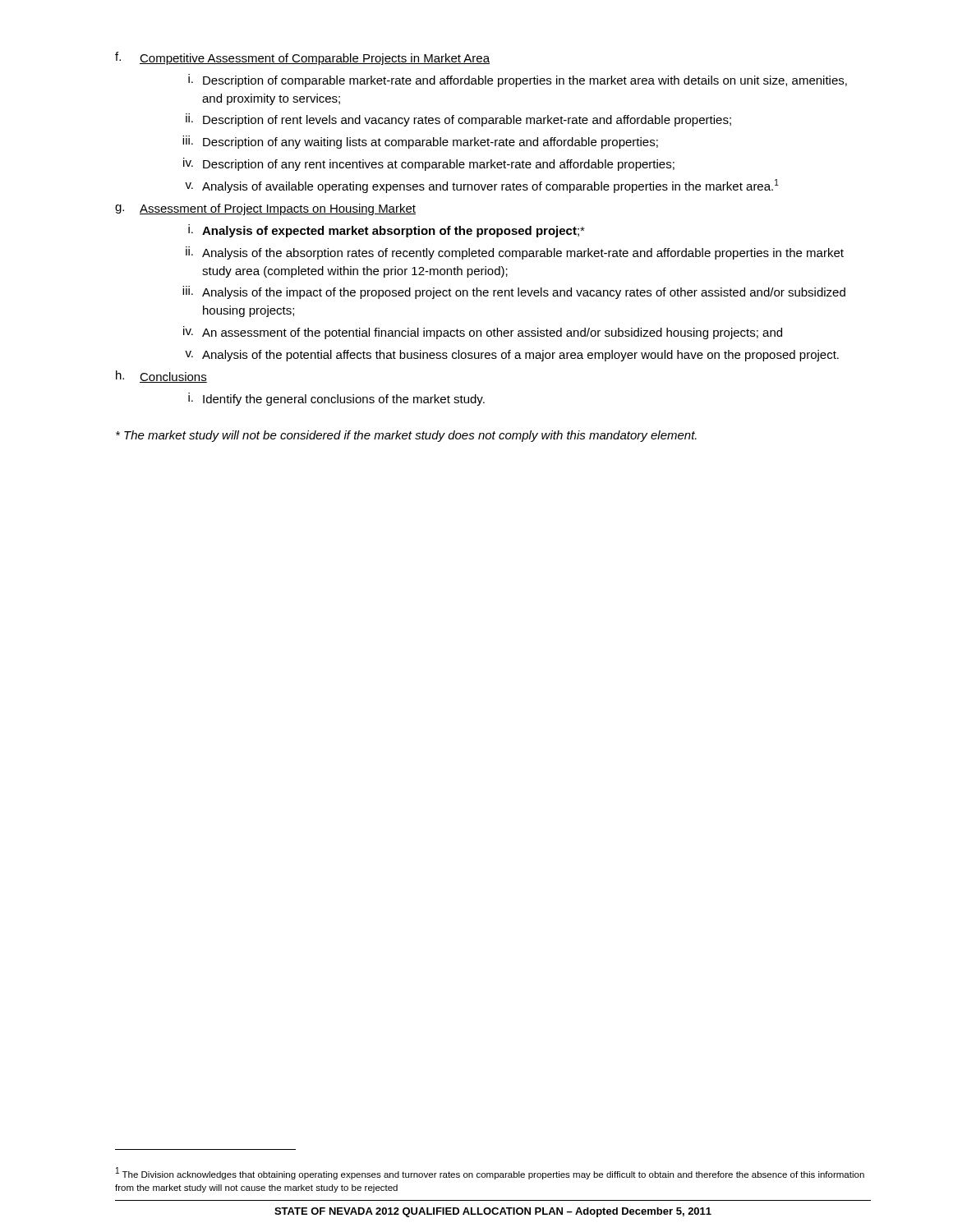Locate the list item that reads "iii. Analysis of the impact of"
Viewport: 953px width, 1232px height.
click(513, 301)
